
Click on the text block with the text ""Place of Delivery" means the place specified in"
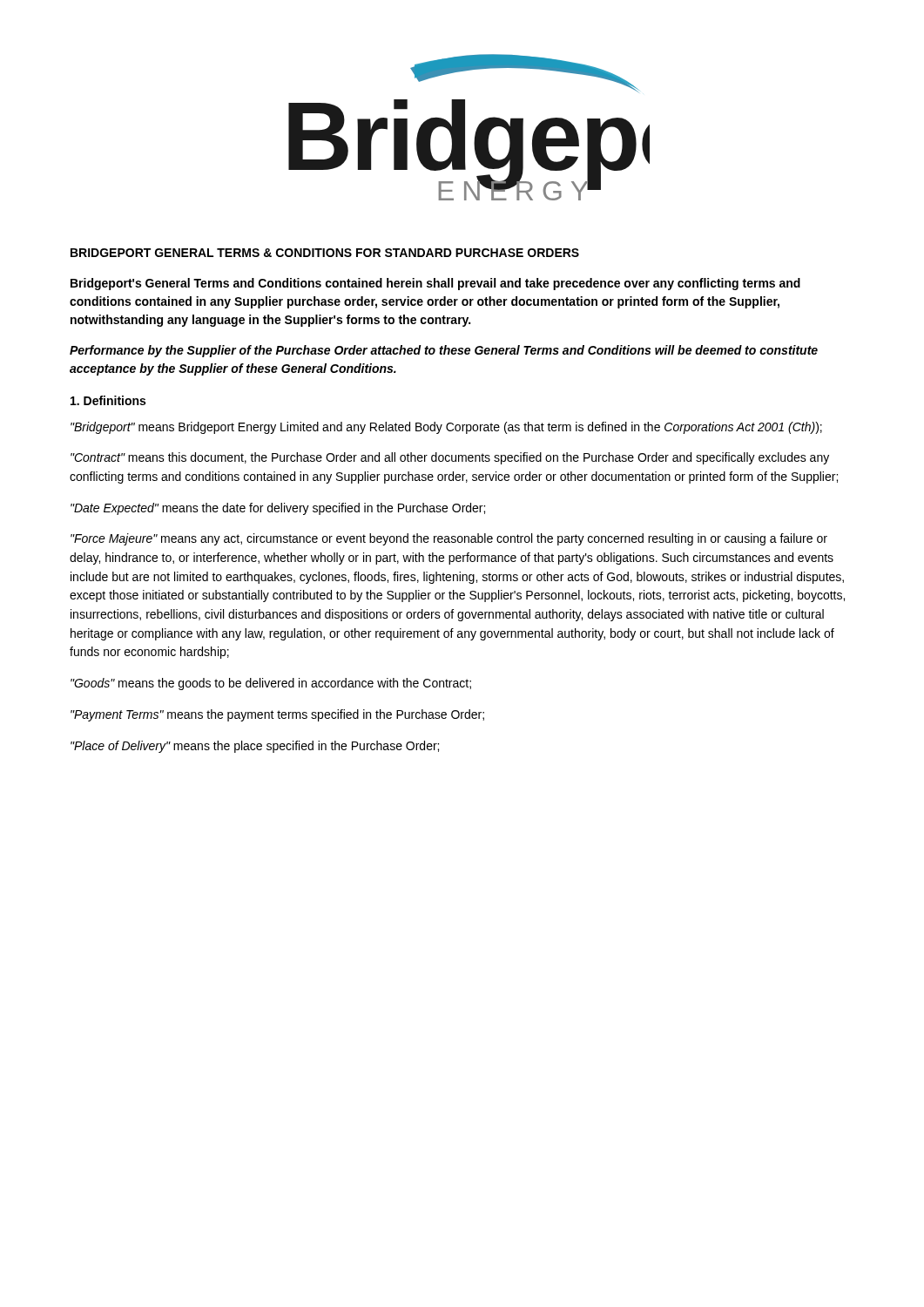point(255,745)
